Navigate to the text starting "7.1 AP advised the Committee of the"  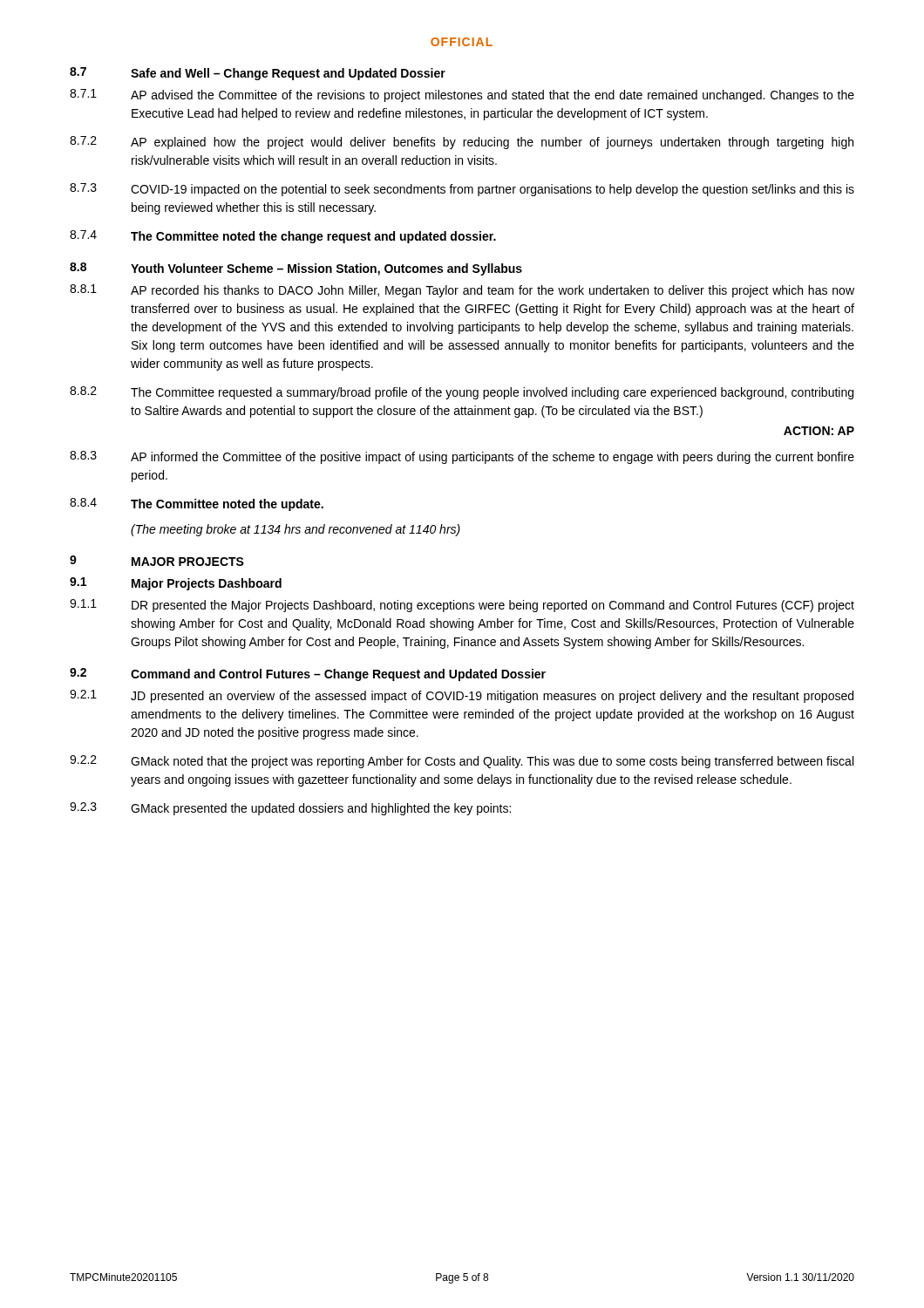pos(462,105)
